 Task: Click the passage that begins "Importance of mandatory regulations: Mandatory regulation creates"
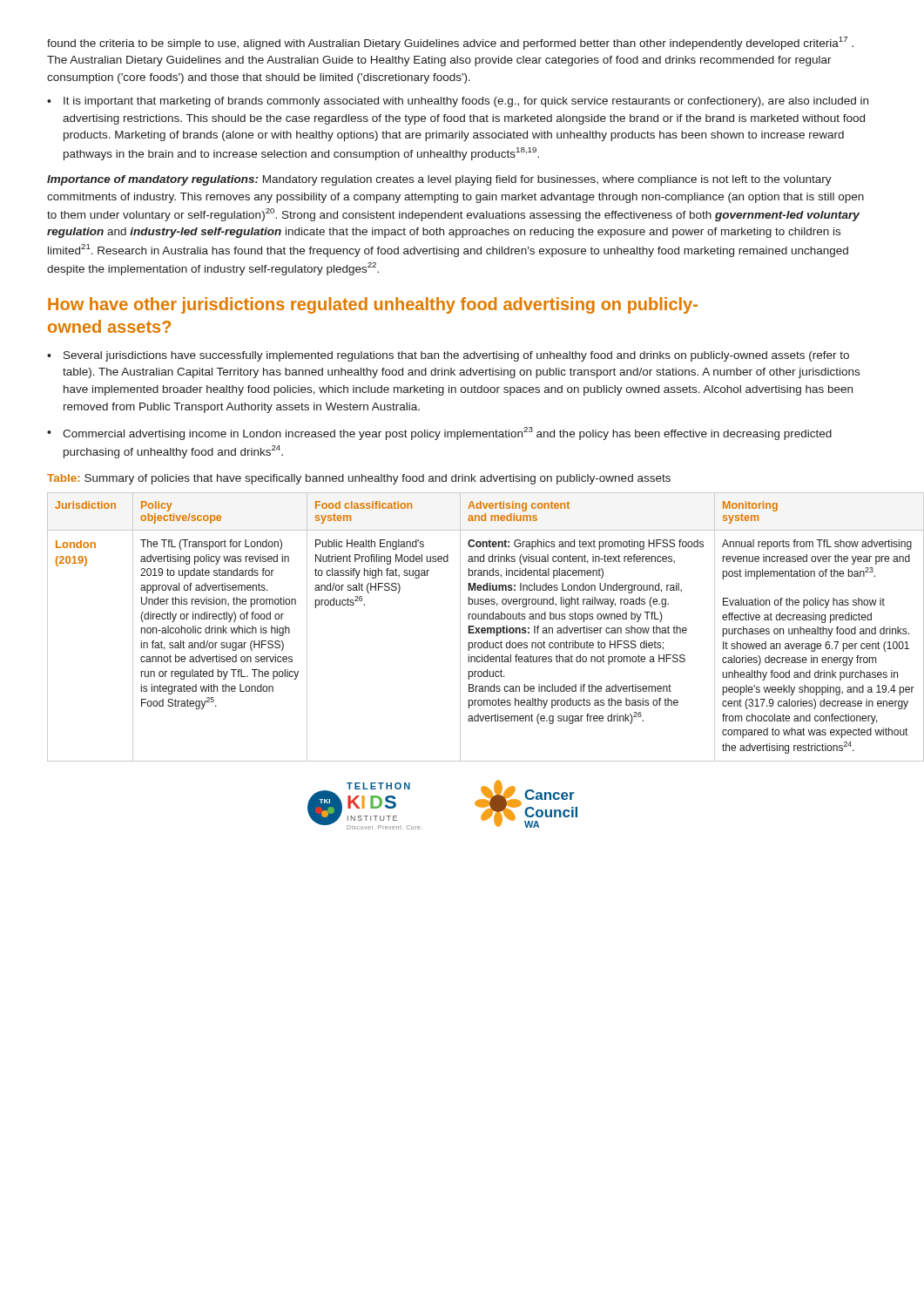pyautogui.click(x=456, y=224)
